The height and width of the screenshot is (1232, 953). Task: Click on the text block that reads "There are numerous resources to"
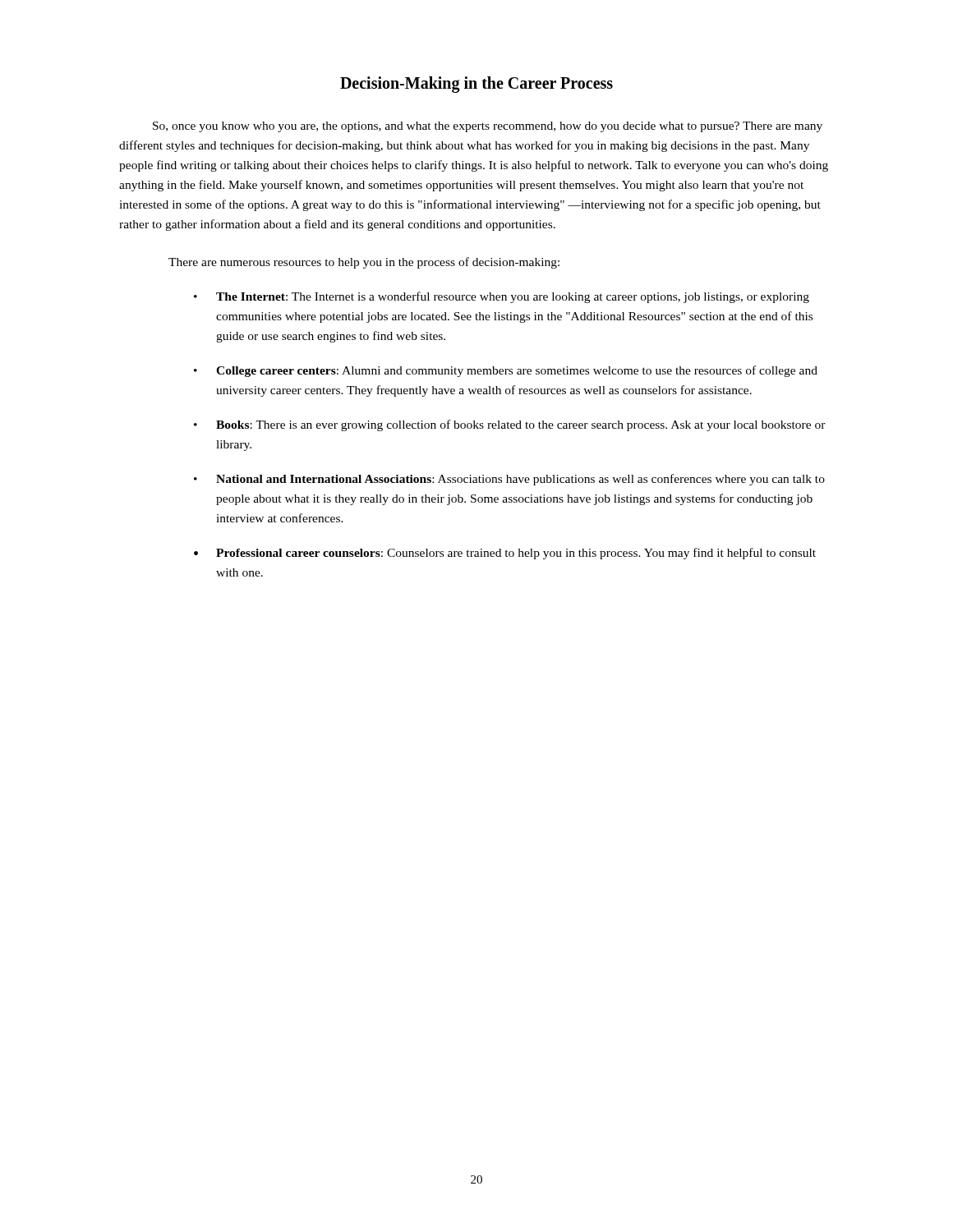point(364,262)
